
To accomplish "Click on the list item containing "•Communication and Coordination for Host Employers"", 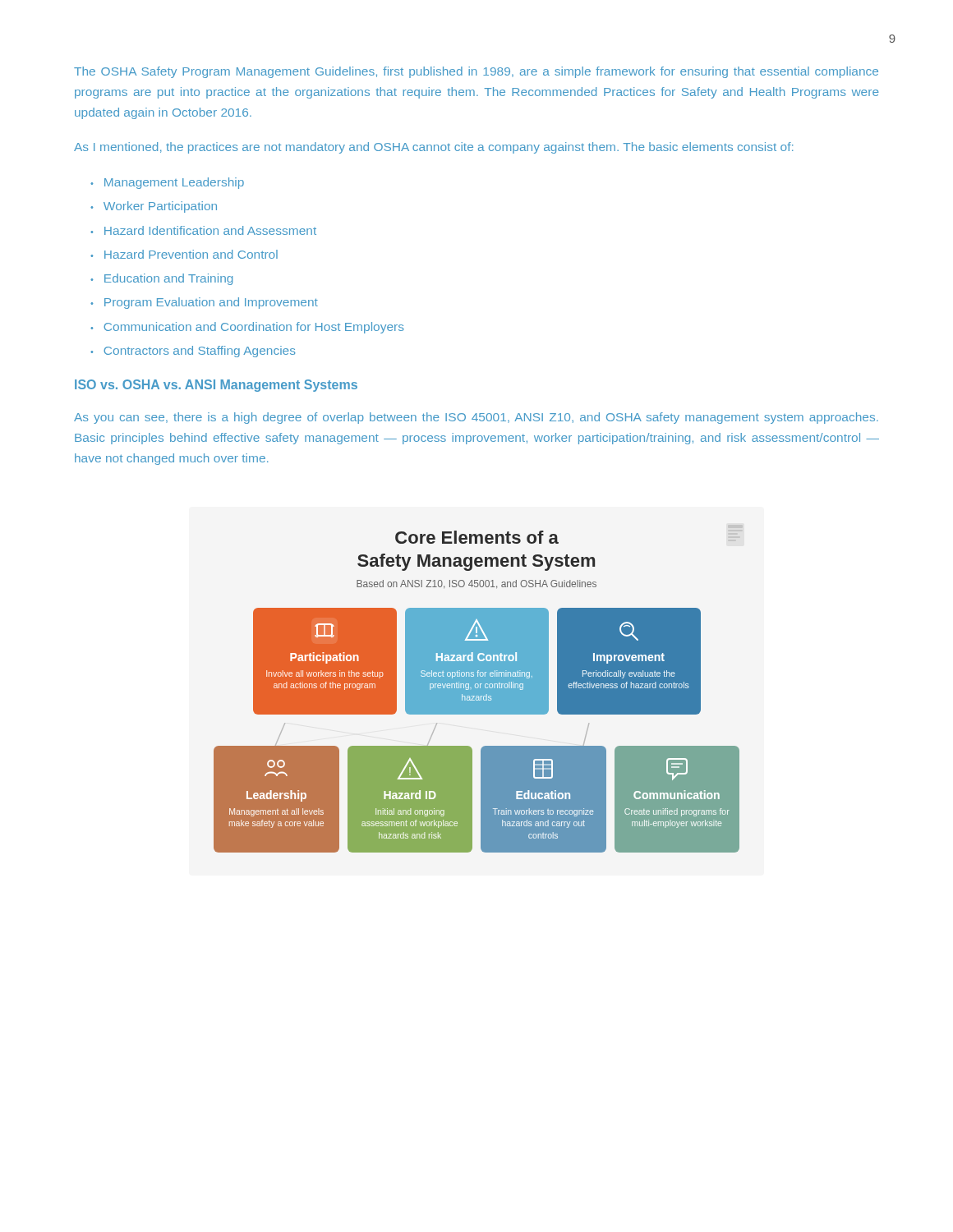I will [247, 326].
